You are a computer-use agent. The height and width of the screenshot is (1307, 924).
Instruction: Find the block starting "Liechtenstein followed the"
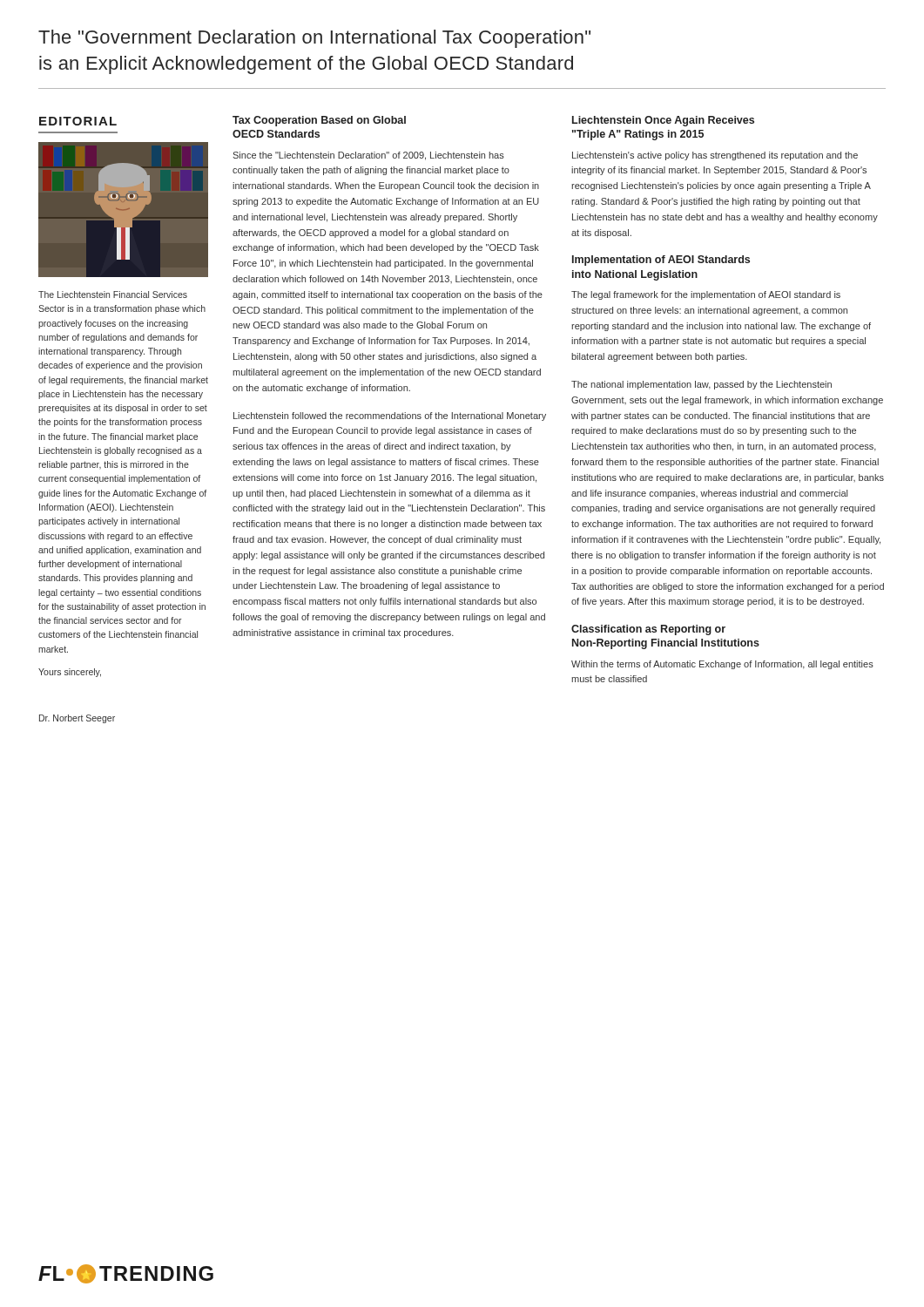tap(389, 524)
